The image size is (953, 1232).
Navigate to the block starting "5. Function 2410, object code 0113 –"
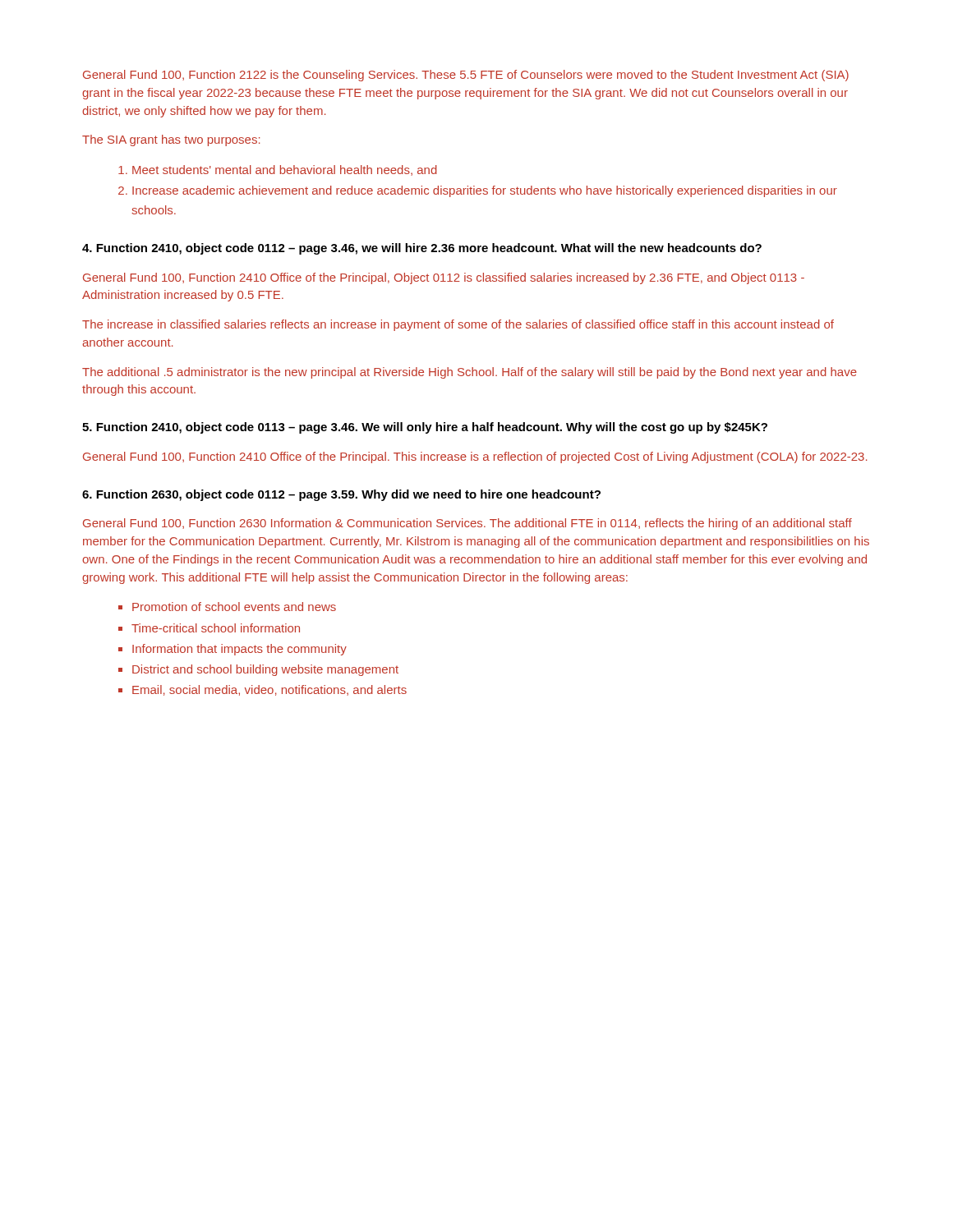(425, 427)
